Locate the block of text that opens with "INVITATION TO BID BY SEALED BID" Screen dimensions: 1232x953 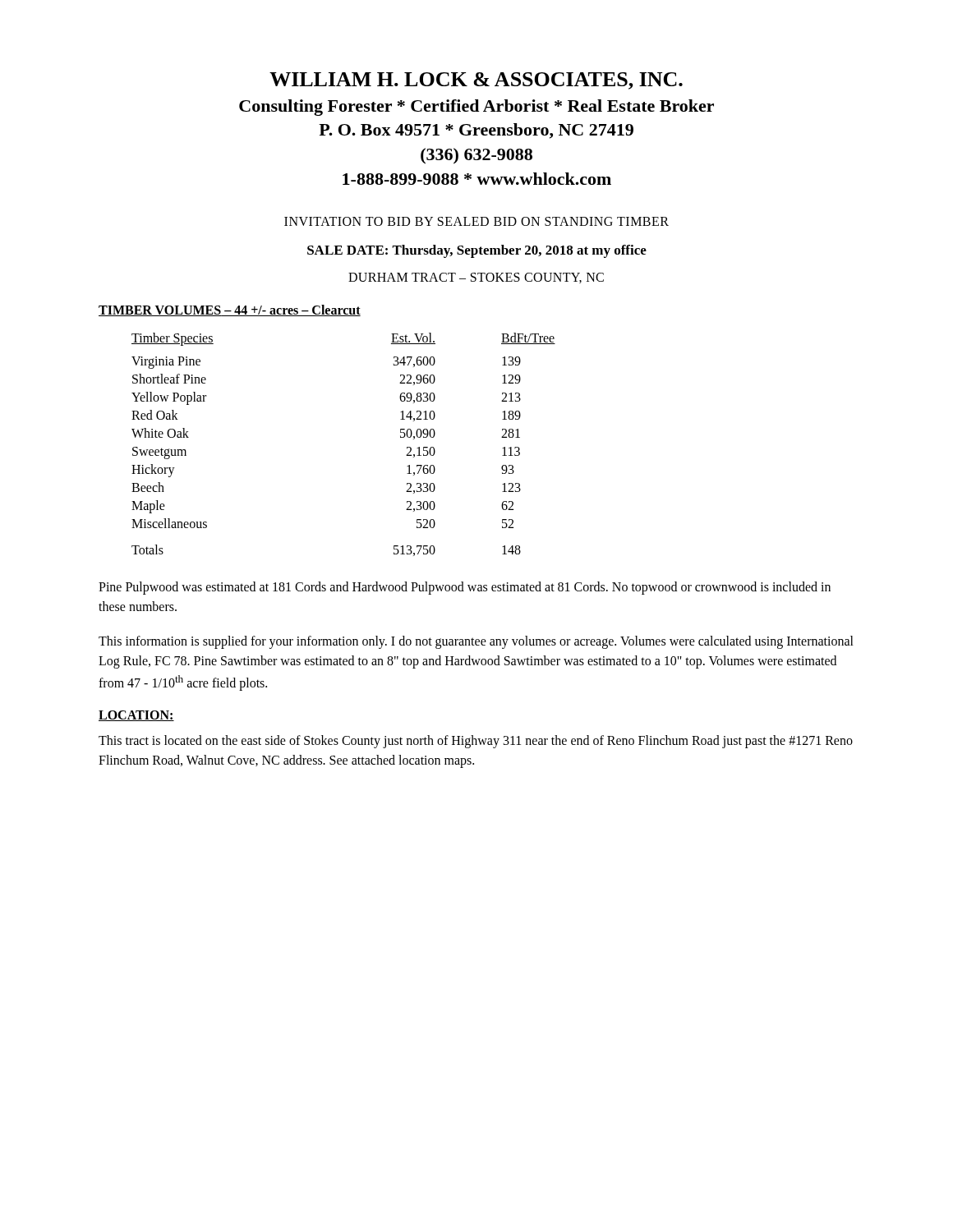click(x=476, y=221)
